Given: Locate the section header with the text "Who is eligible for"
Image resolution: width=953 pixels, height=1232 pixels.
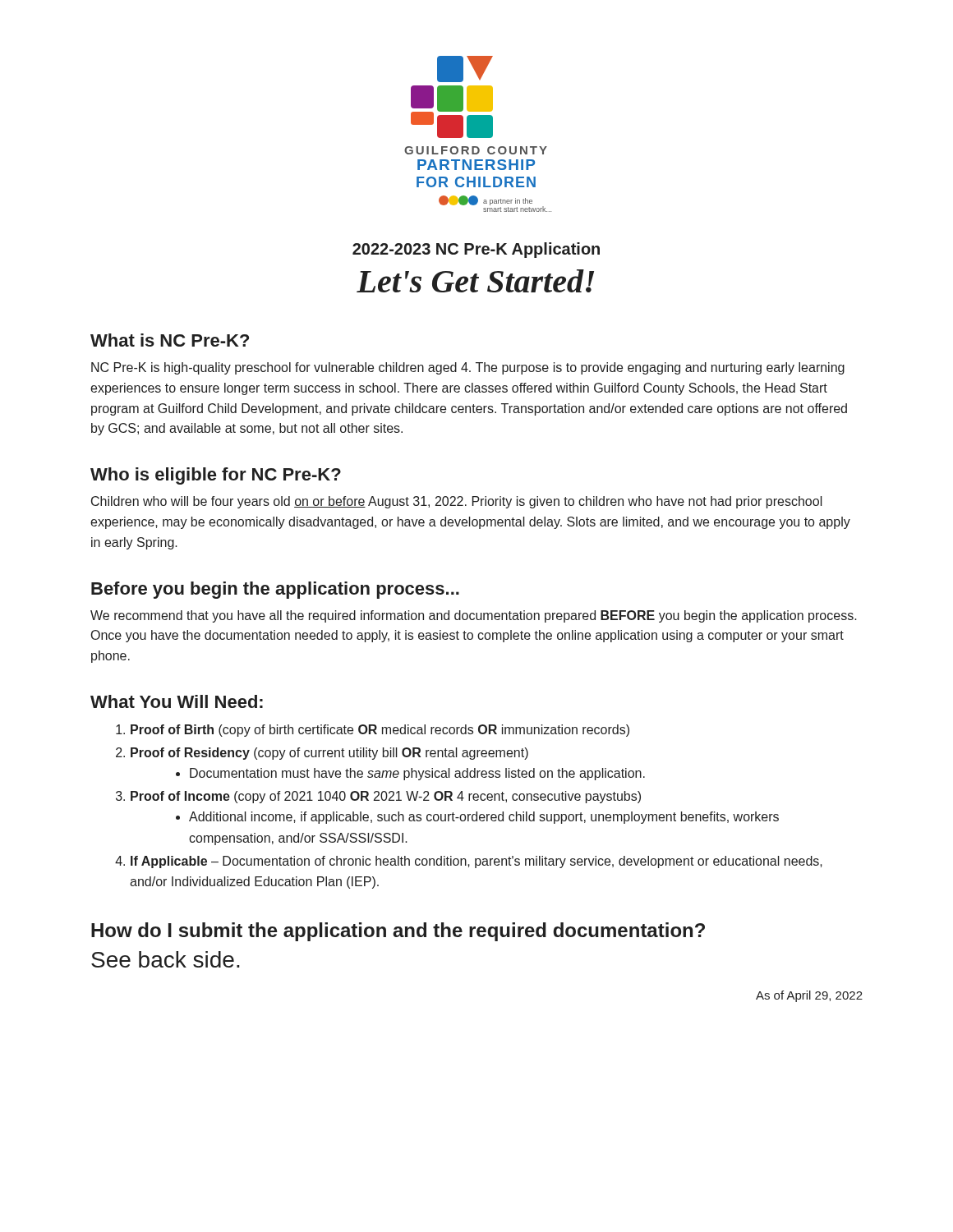Looking at the screenshot, I should 216,475.
